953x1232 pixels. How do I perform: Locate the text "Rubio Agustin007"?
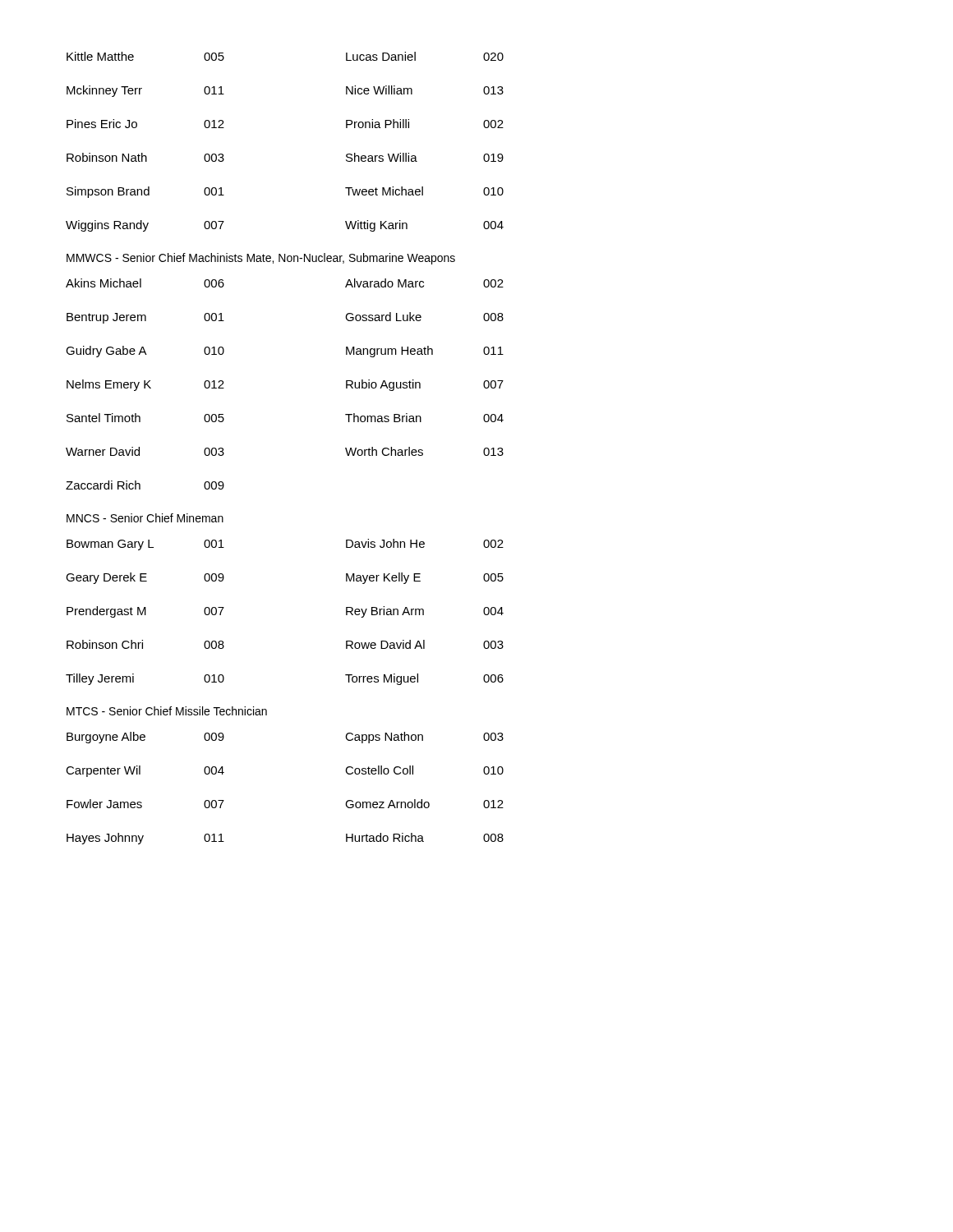click(424, 384)
